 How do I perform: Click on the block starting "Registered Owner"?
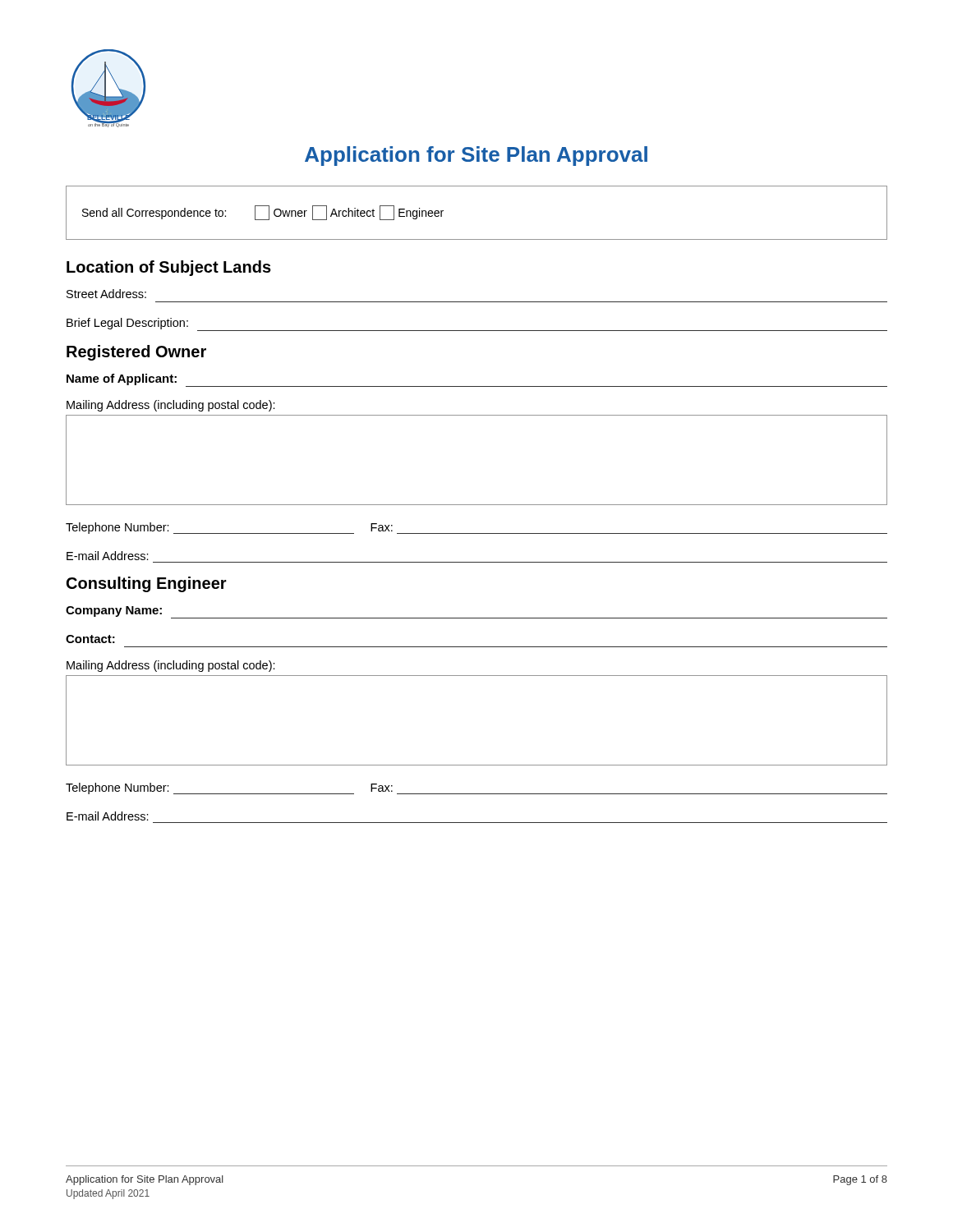pos(136,352)
